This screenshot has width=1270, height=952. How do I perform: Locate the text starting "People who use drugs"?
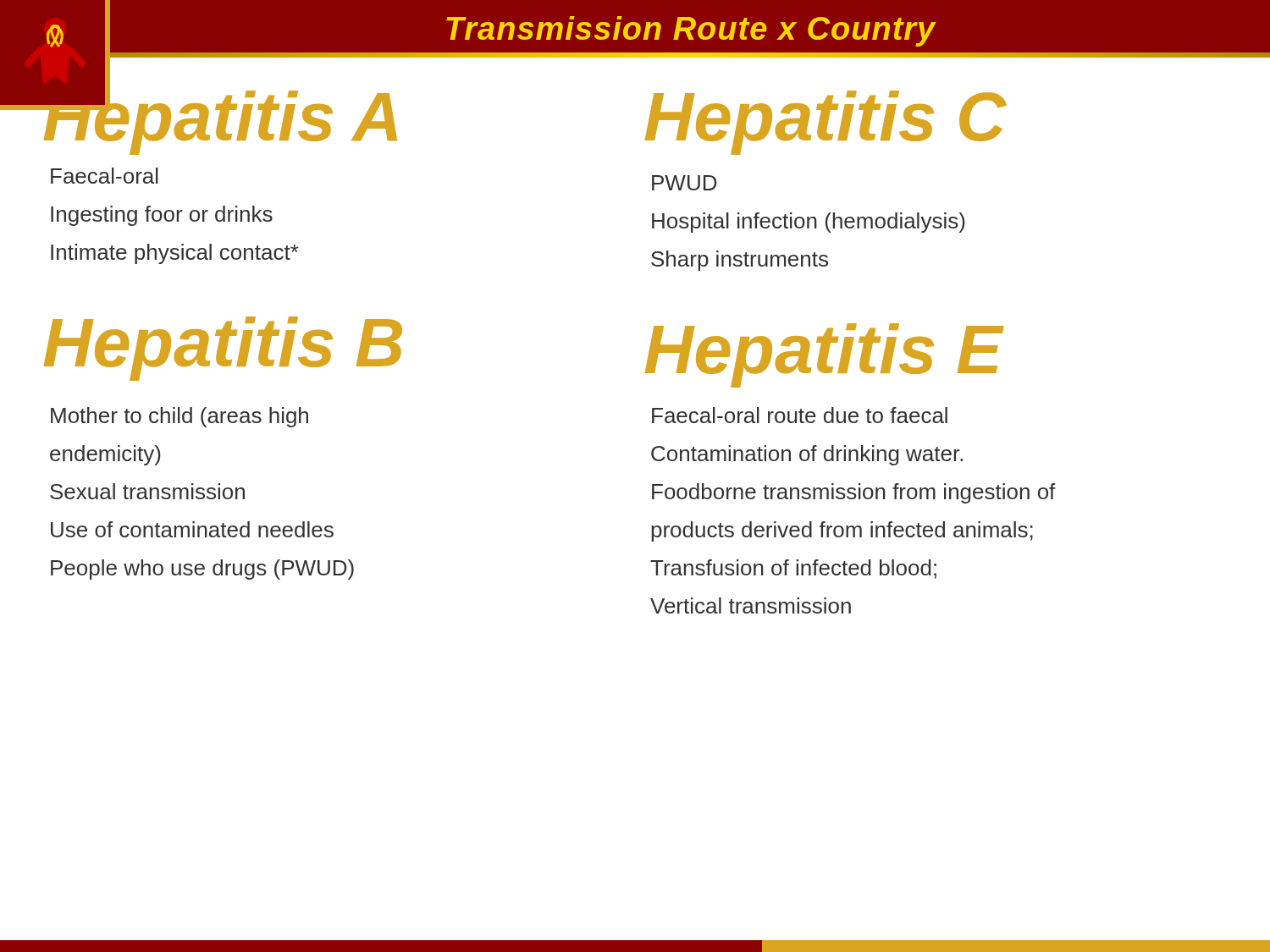pos(202,568)
